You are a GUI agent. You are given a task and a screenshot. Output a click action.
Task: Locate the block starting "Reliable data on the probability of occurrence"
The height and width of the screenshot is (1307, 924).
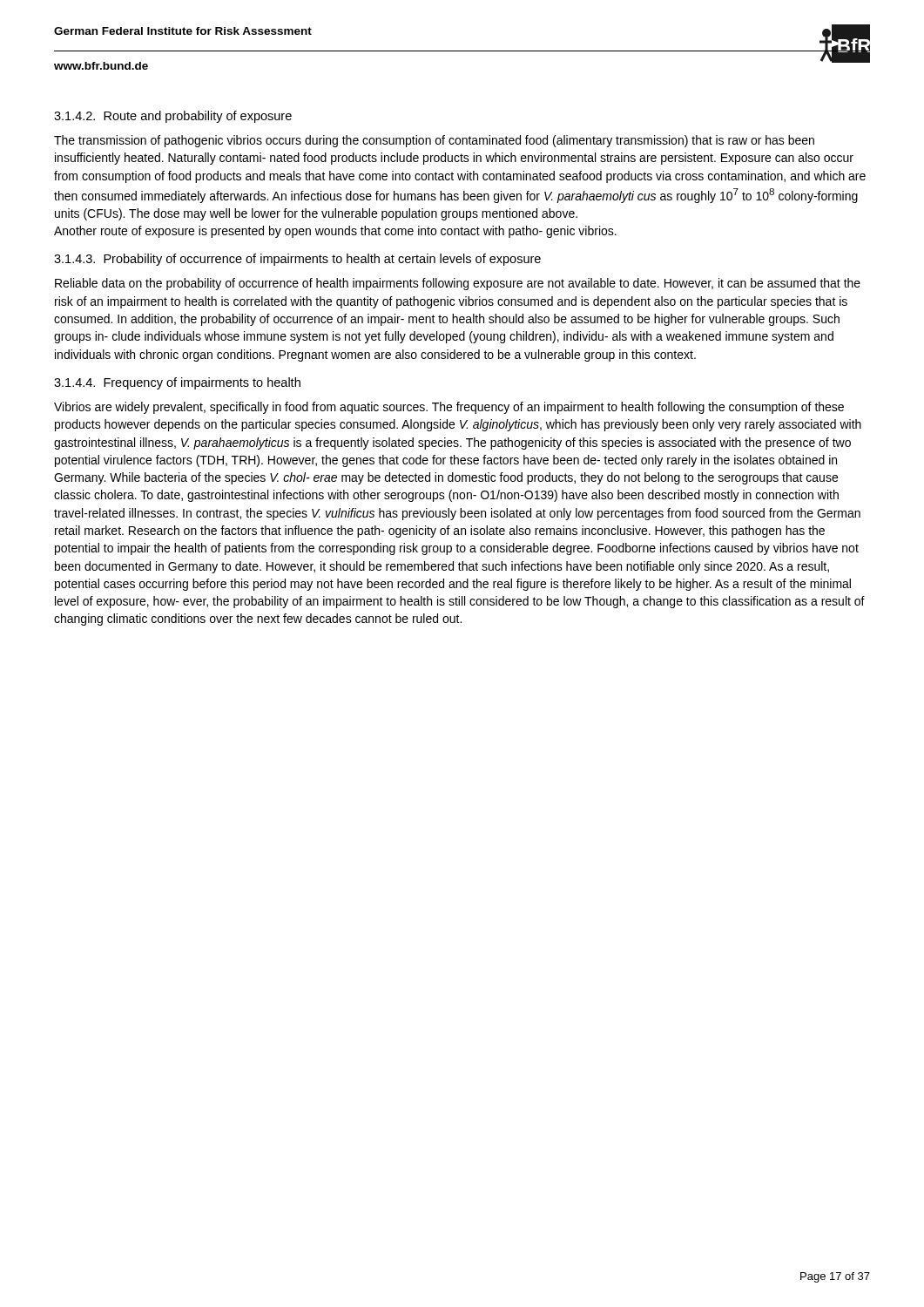point(457,319)
